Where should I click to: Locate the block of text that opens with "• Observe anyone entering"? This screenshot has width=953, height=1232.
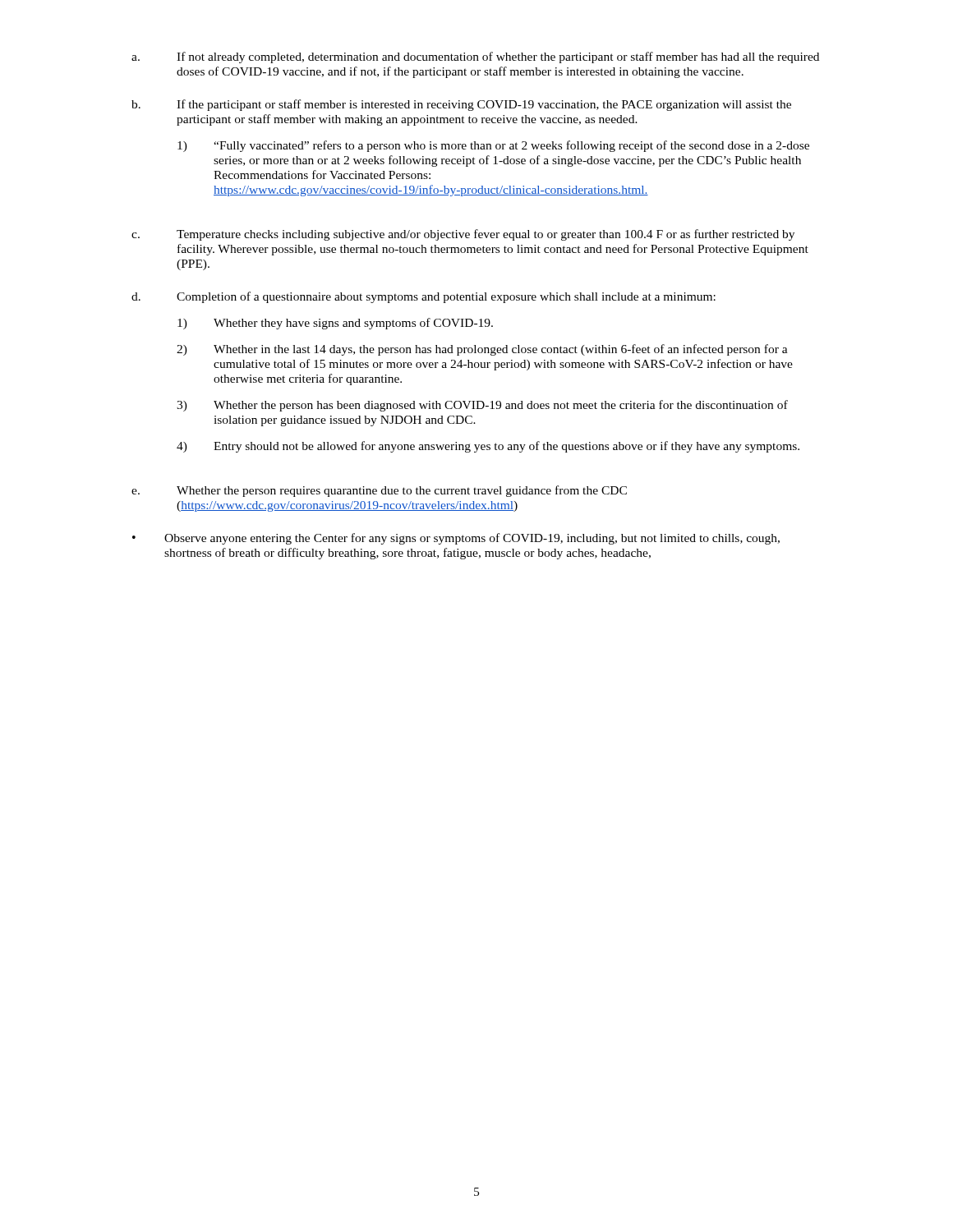click(x=476, y=545)
